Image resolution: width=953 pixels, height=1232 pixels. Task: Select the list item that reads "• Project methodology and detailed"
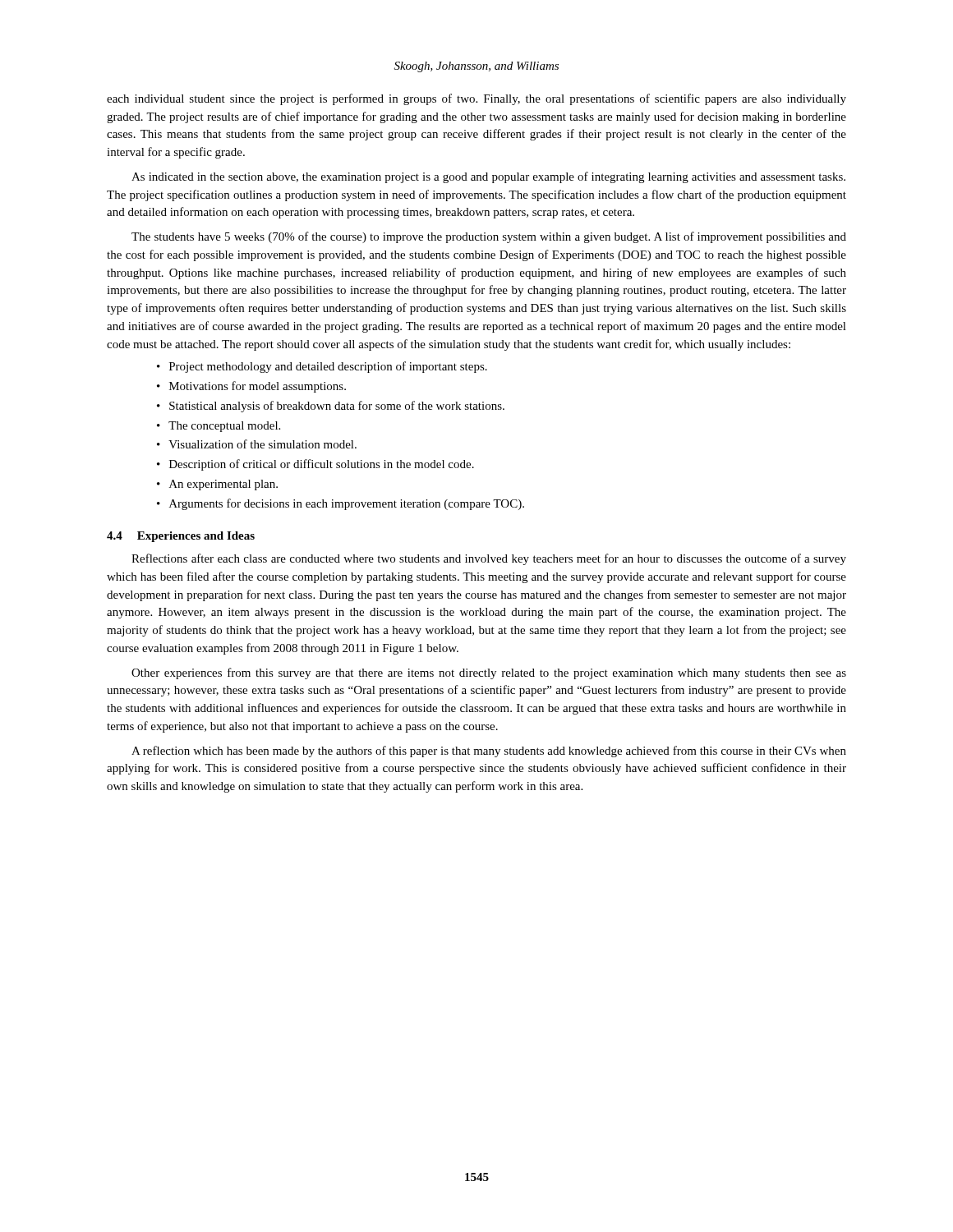(322, 367)
